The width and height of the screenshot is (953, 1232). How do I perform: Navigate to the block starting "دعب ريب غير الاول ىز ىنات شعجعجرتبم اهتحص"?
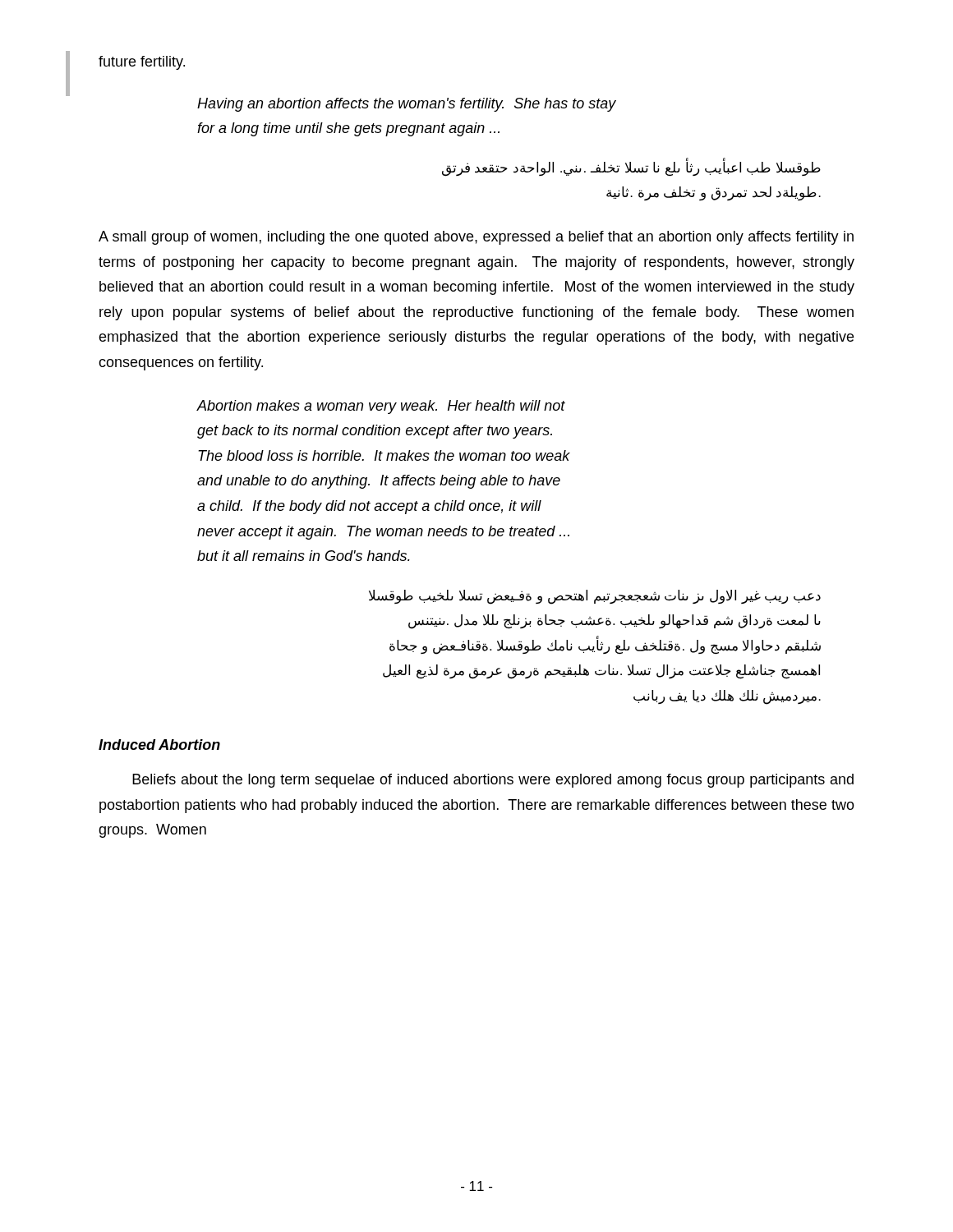pos(595,646)
